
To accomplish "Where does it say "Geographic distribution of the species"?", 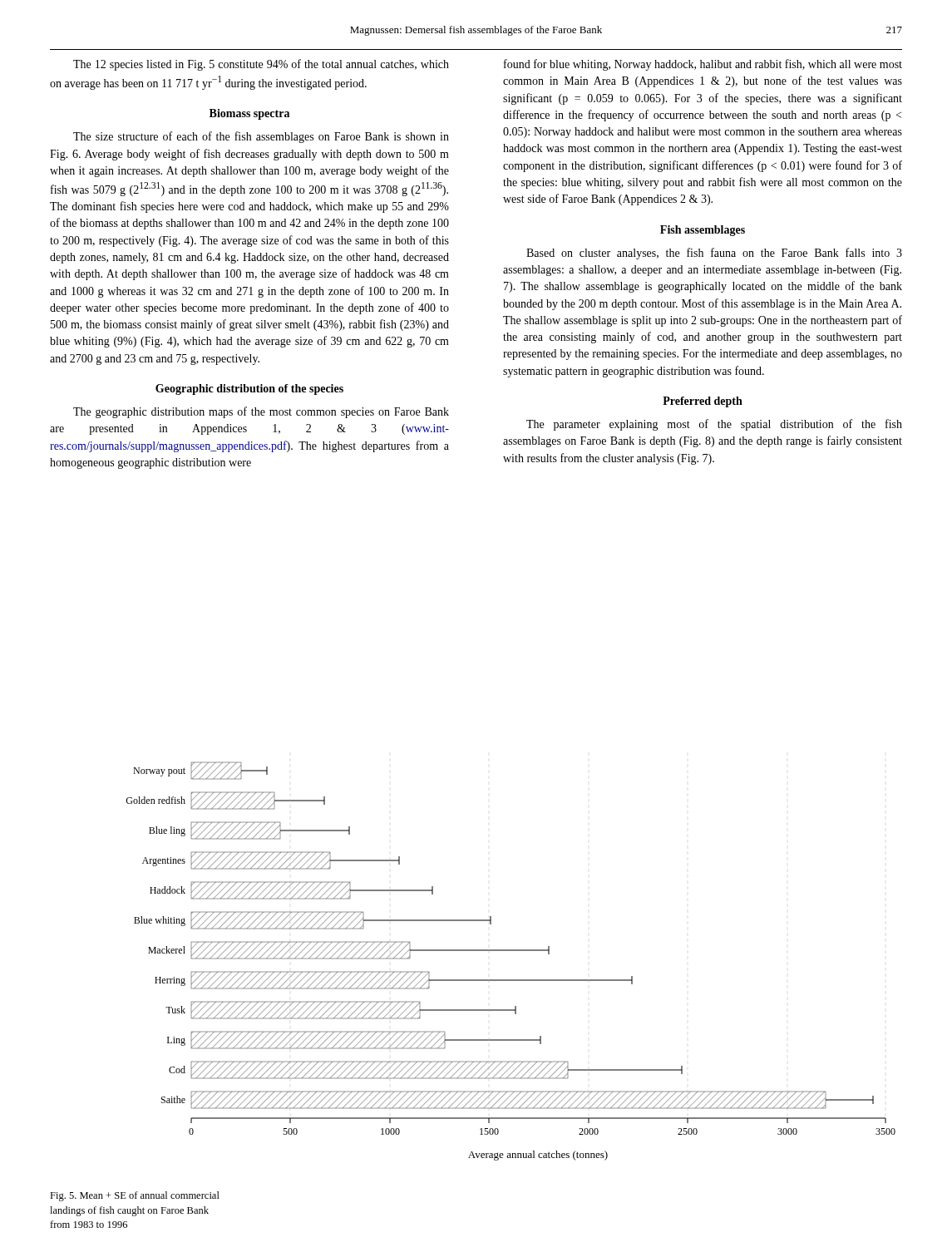I will tap(249, 389).
